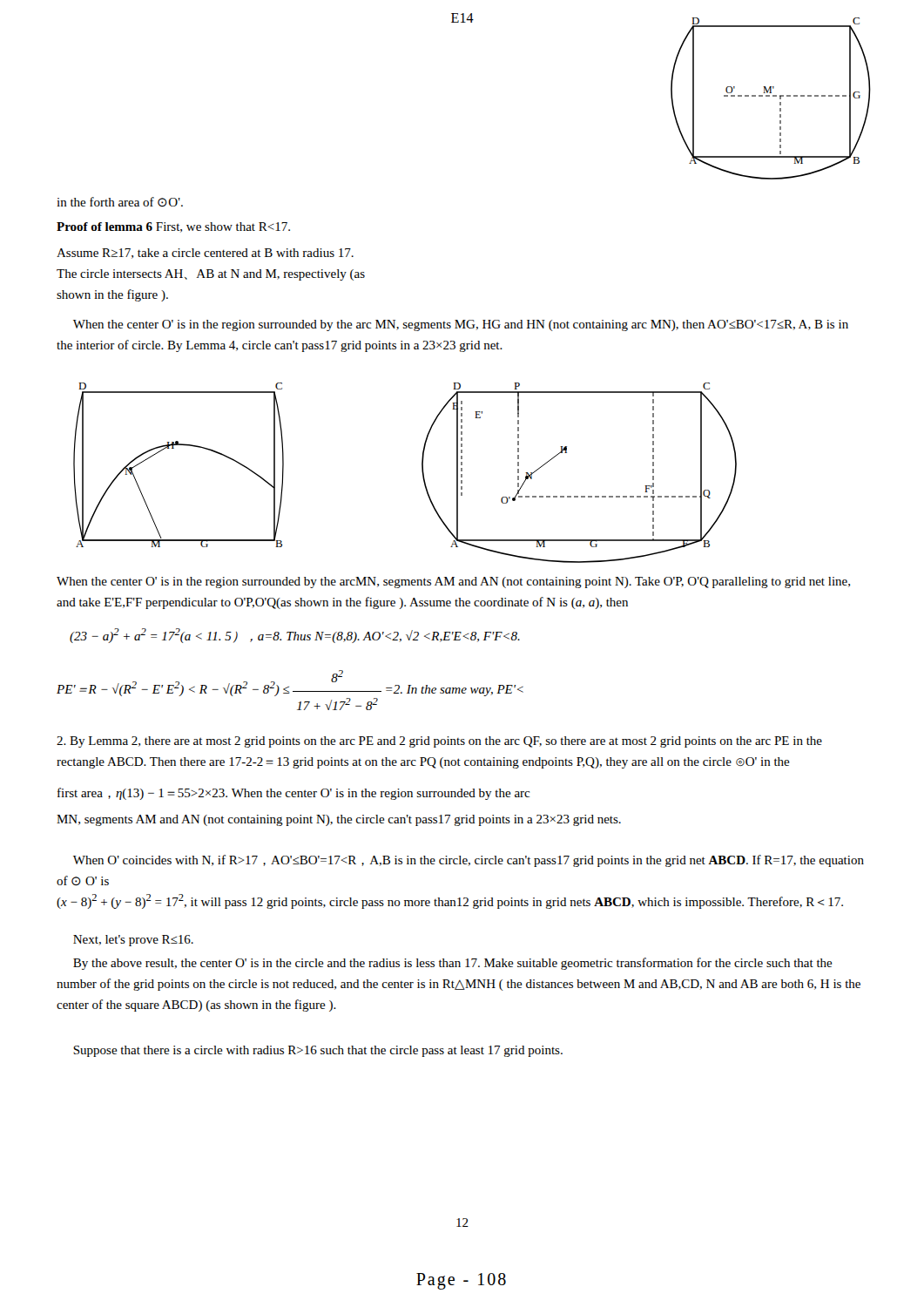Find the text block starting "PE'＝R − √(R2 − E' E2) < R"
The image size is (924, 1307).
(291, 691)
